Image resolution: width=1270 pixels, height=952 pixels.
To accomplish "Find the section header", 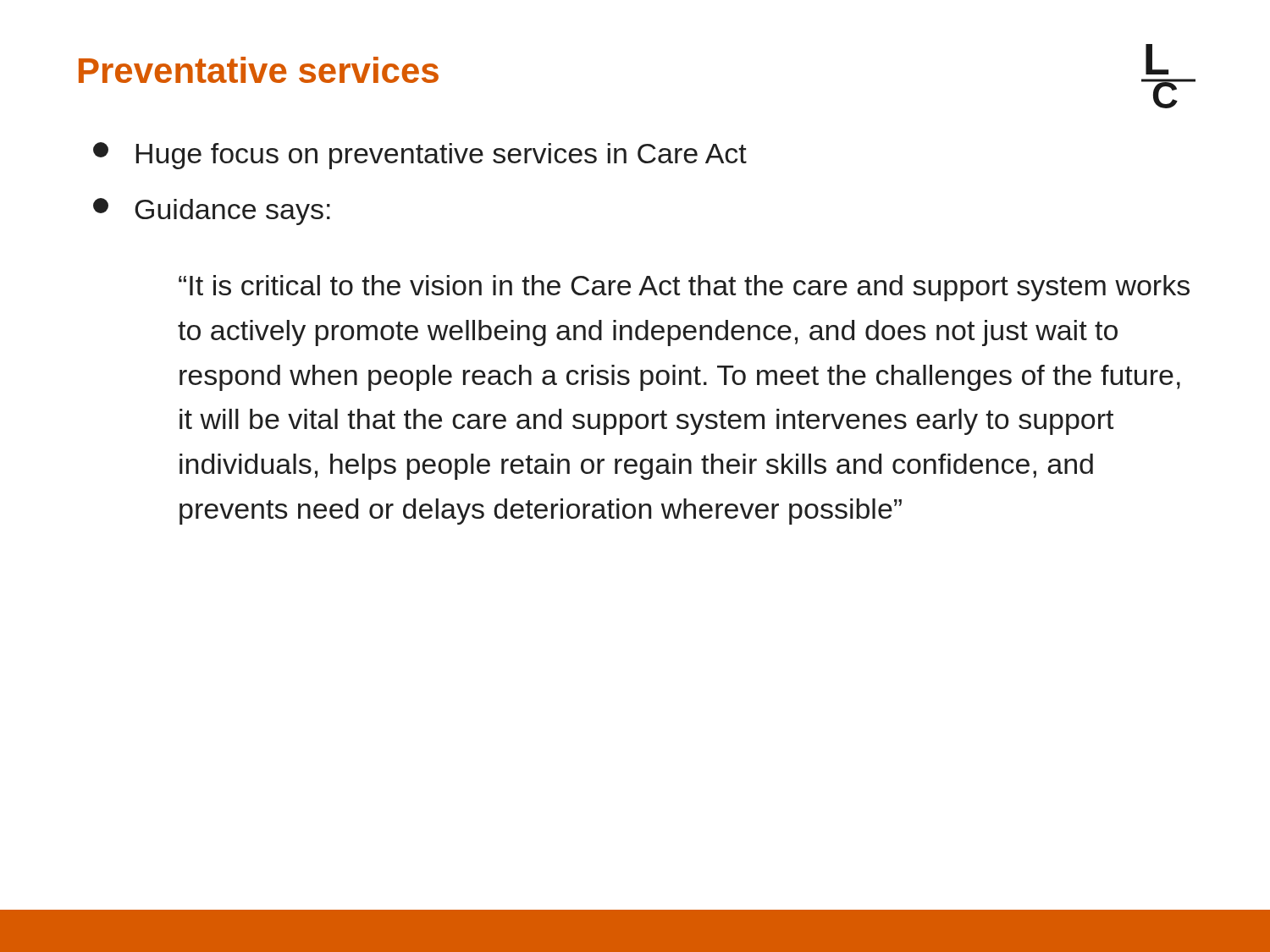I will [x=258, y=71].
